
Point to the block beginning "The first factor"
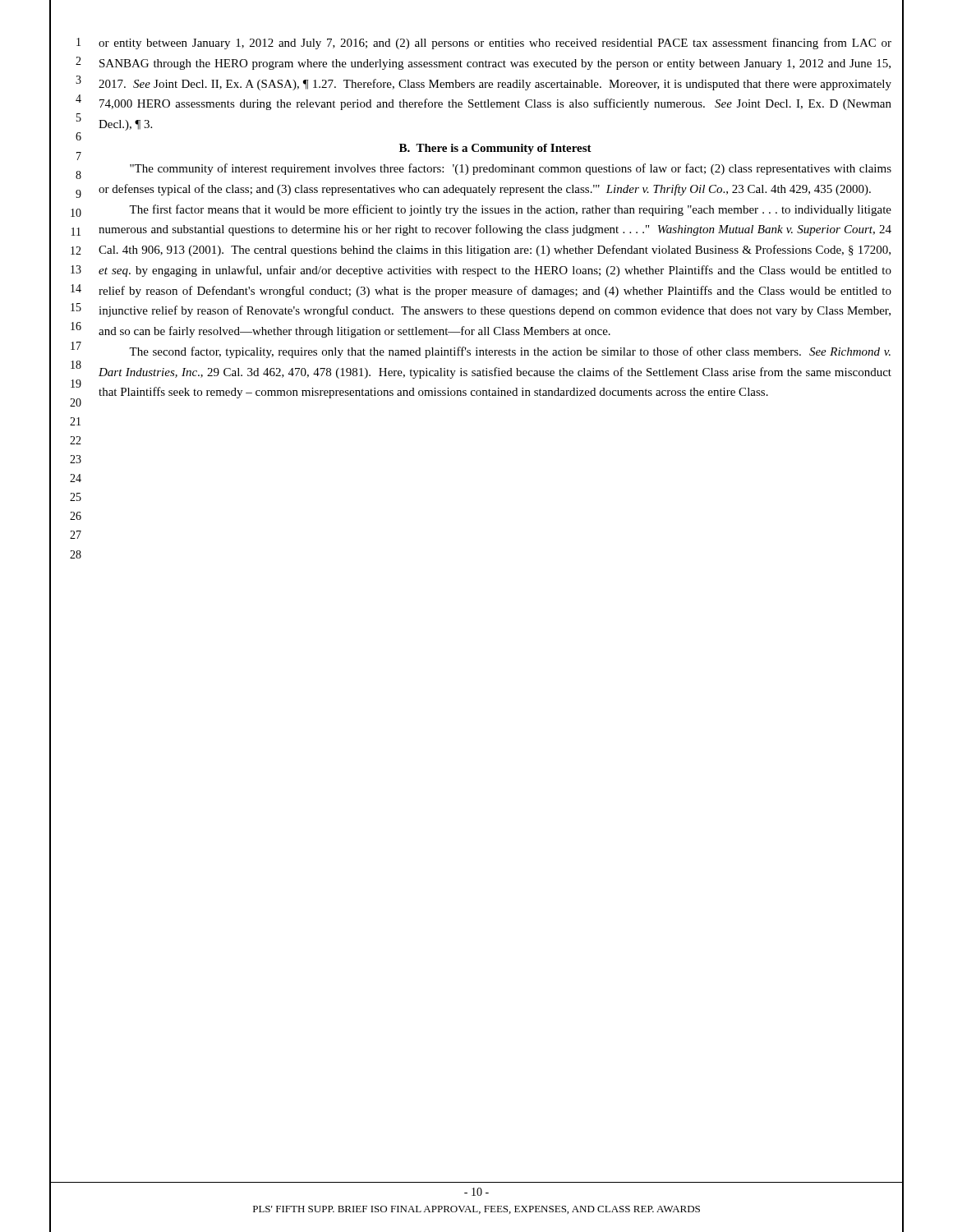(495, 270)
